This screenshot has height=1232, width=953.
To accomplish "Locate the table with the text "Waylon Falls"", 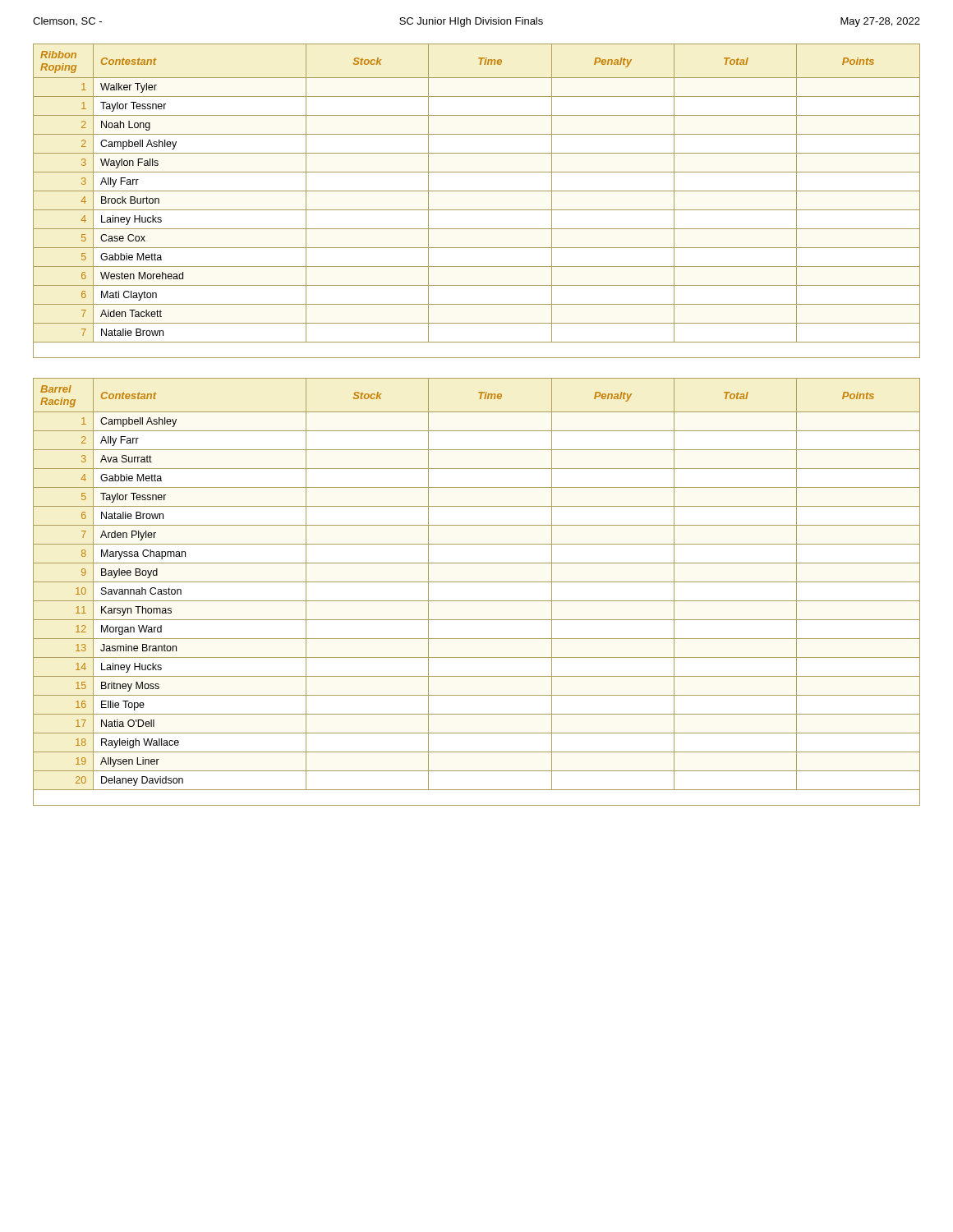I will [x=476, y=201].
